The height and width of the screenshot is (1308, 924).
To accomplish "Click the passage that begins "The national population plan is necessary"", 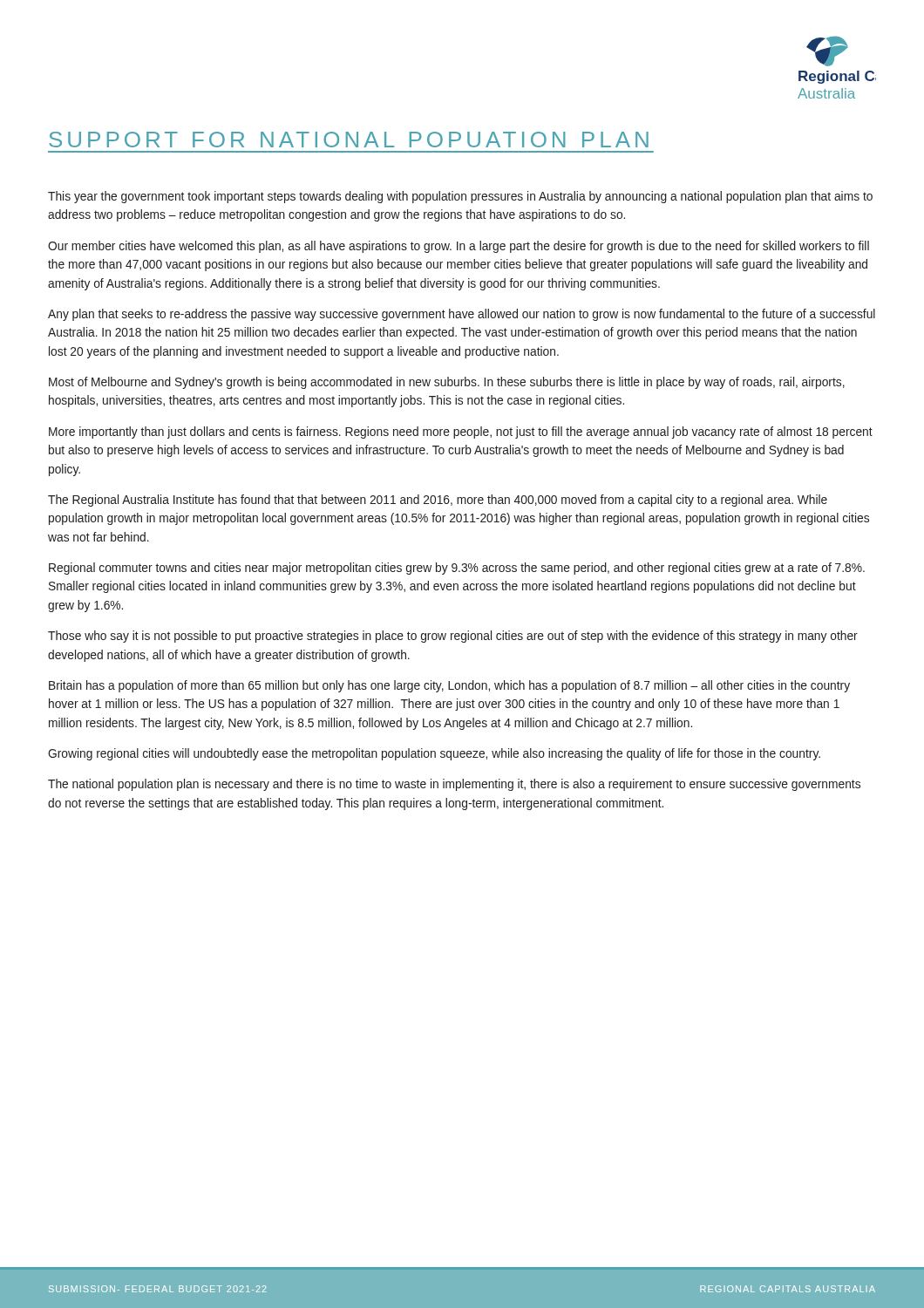I will tap(454, 794).
